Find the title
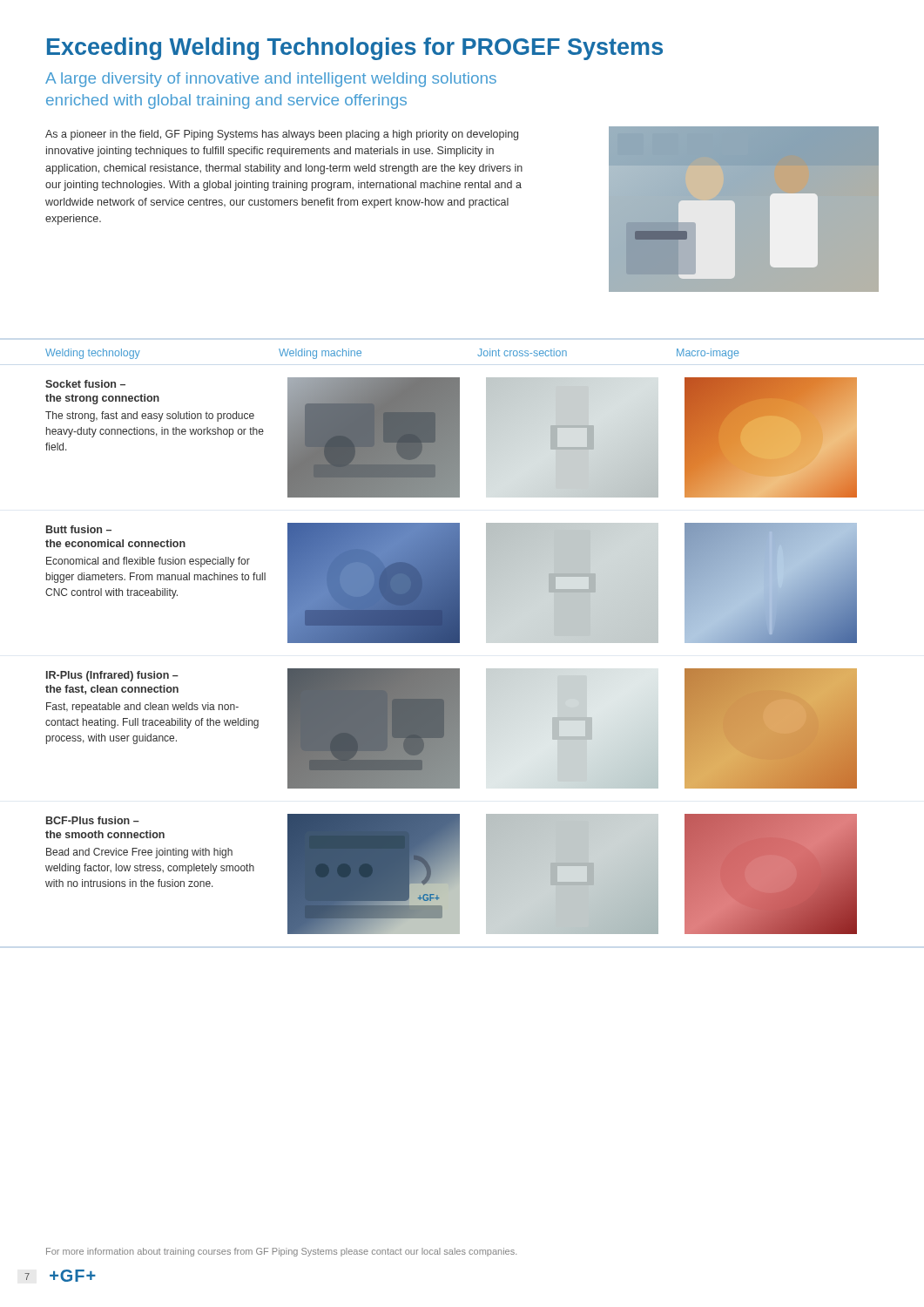 point(462,47)
